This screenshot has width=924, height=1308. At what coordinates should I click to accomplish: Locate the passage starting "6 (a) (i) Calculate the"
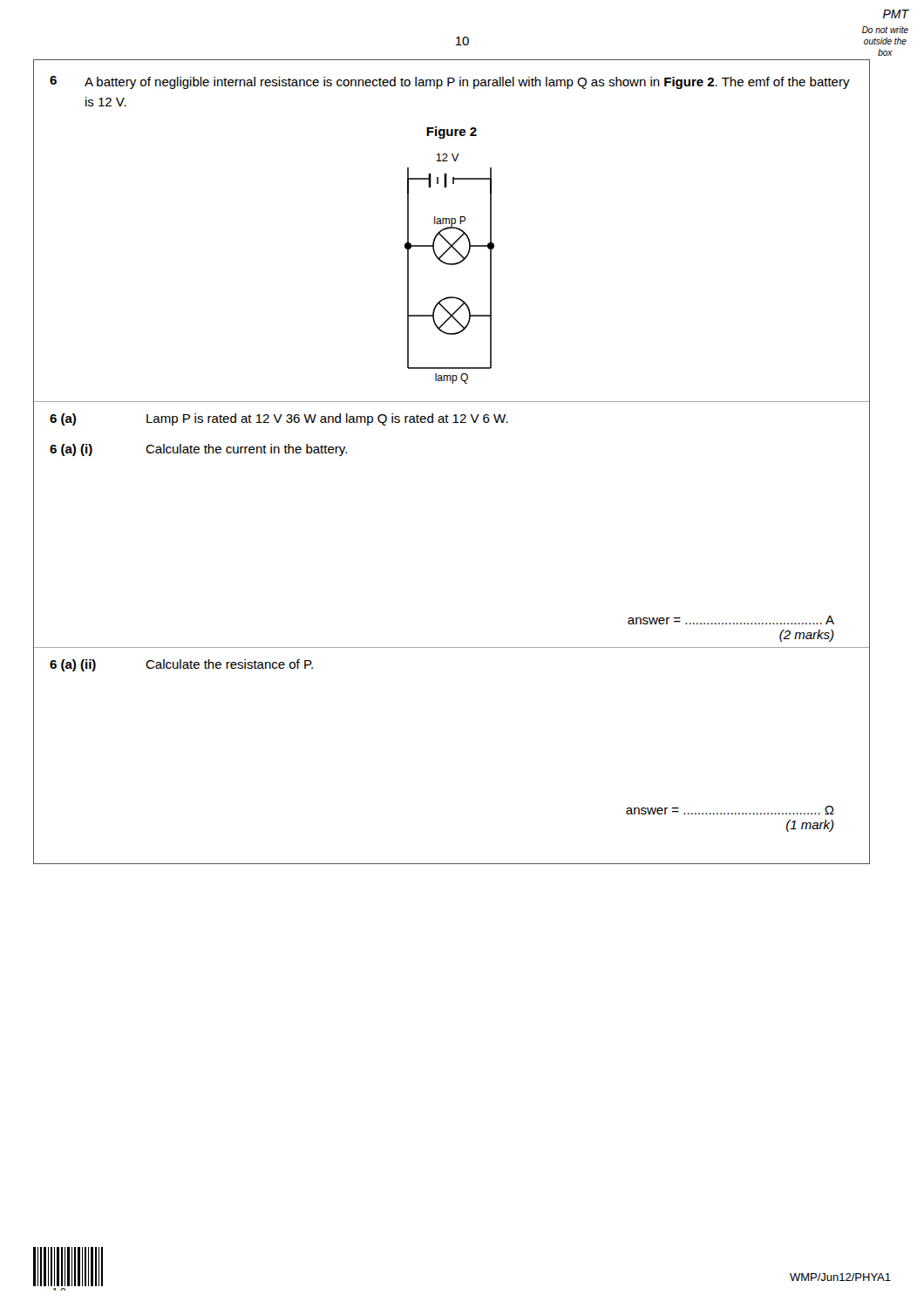coord(199,449)
